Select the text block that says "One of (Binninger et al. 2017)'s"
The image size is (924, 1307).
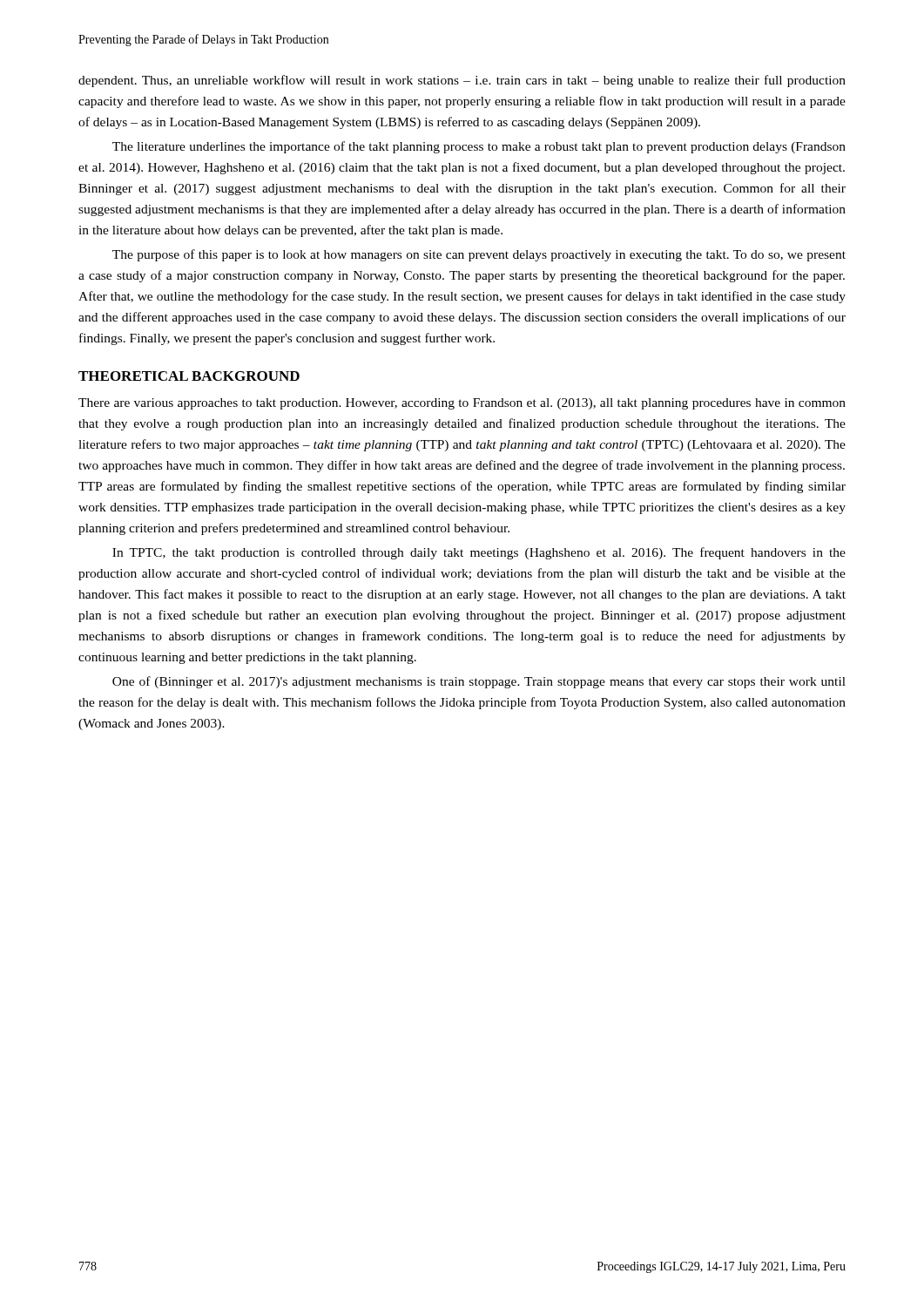pyautogui.click(x=462, y=703)
